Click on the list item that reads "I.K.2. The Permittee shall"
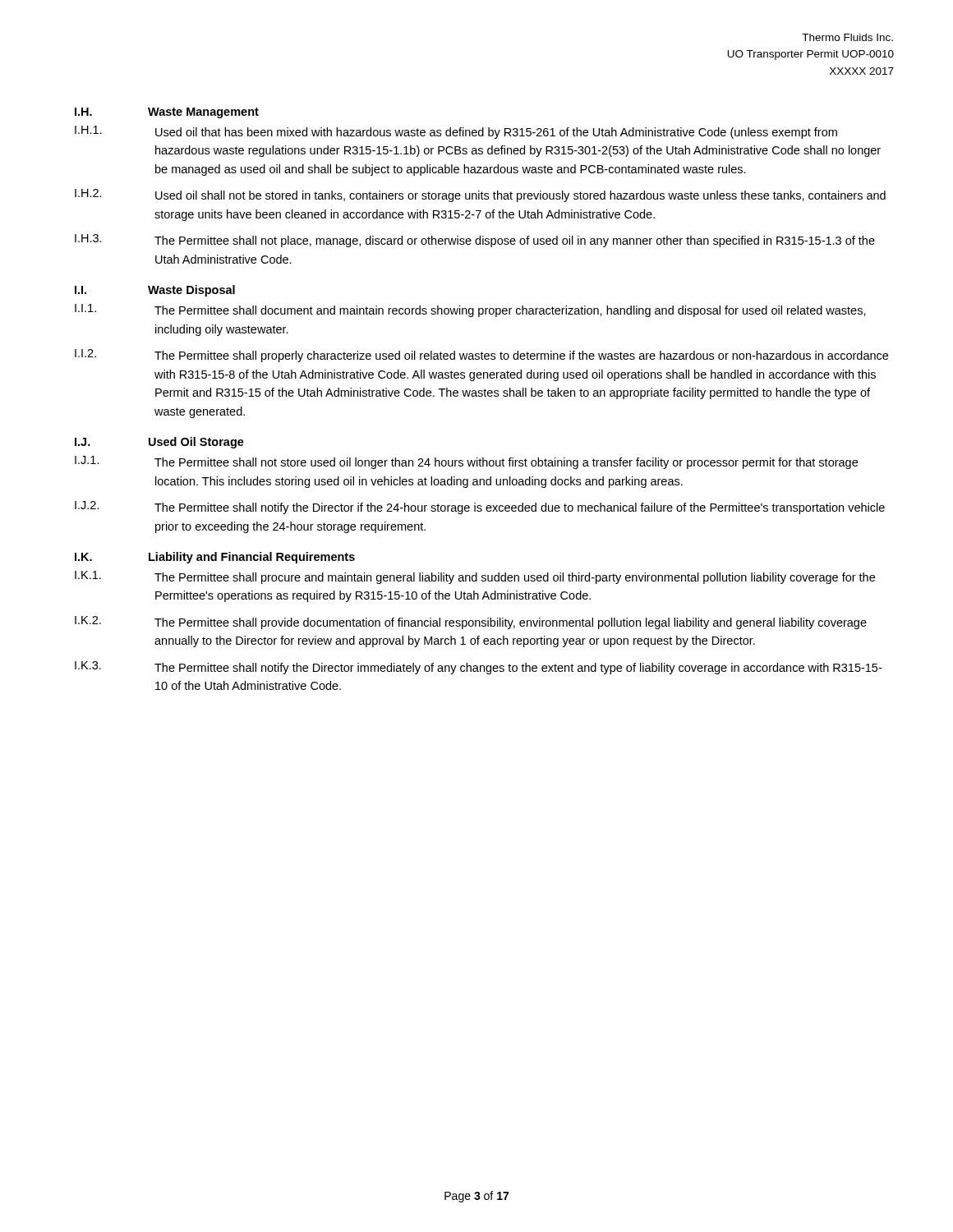 coord(484,632)
